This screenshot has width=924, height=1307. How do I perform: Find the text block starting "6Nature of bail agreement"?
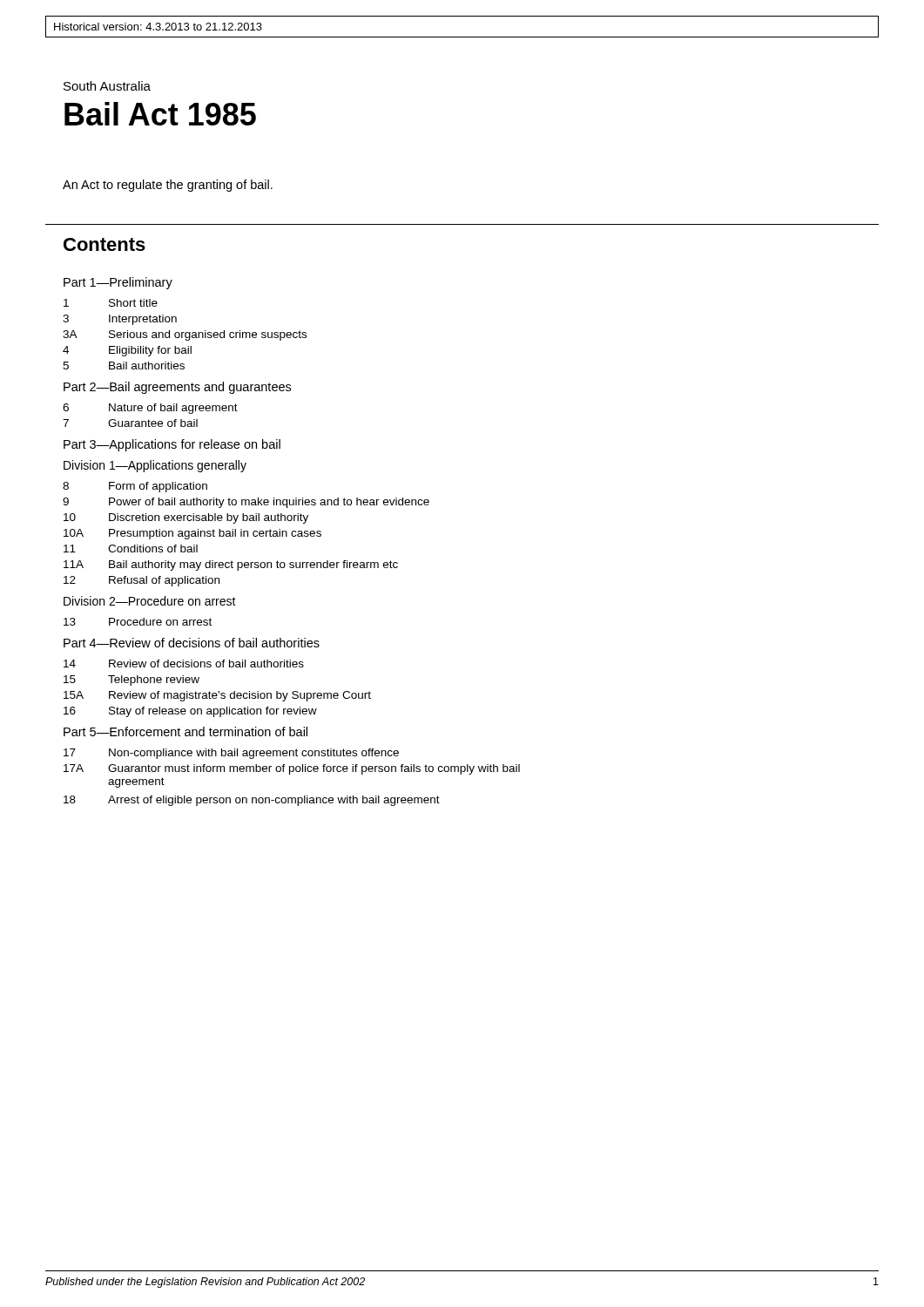point(150,407)
